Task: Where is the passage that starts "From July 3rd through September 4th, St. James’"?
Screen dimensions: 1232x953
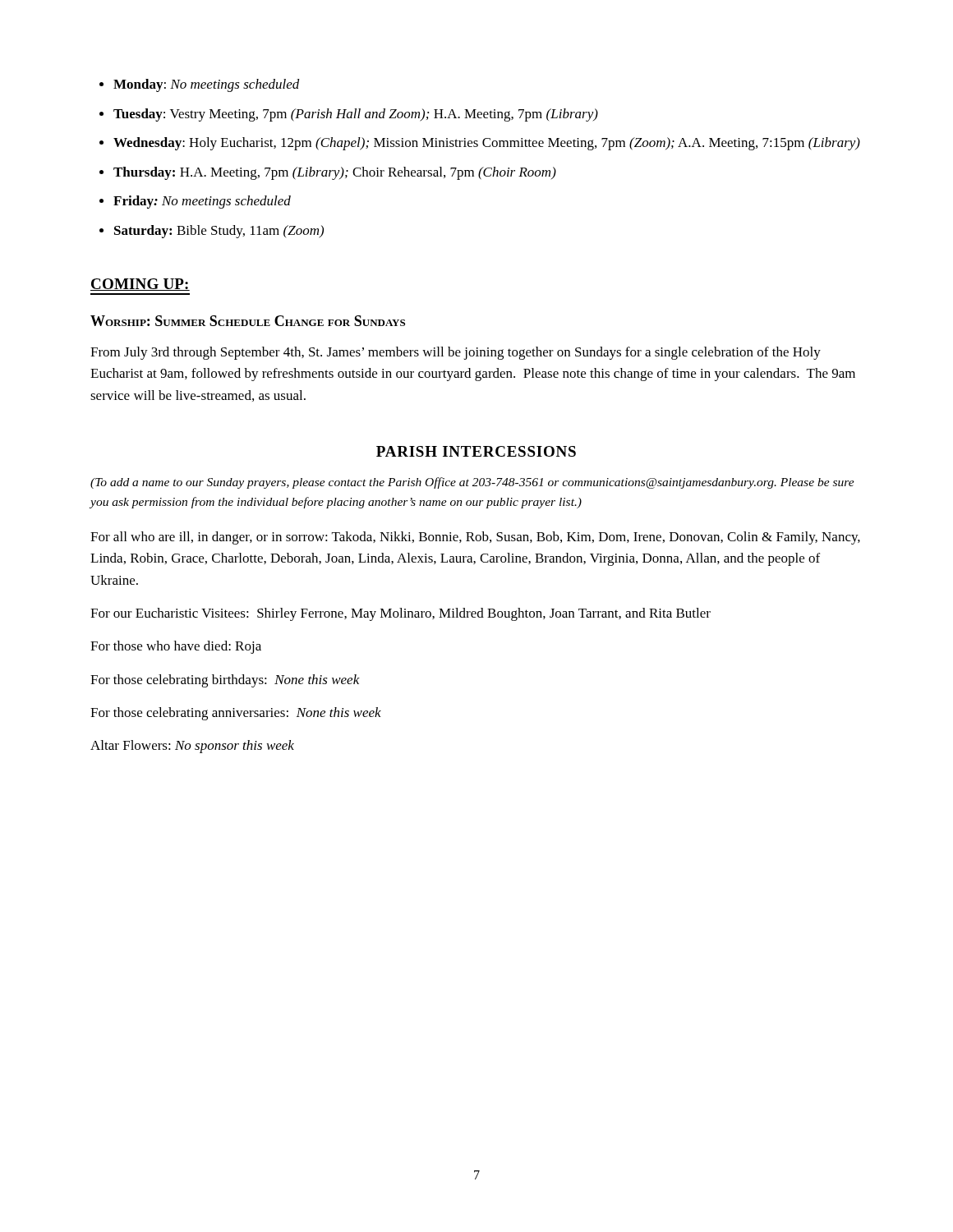Action: pos(473,374)
